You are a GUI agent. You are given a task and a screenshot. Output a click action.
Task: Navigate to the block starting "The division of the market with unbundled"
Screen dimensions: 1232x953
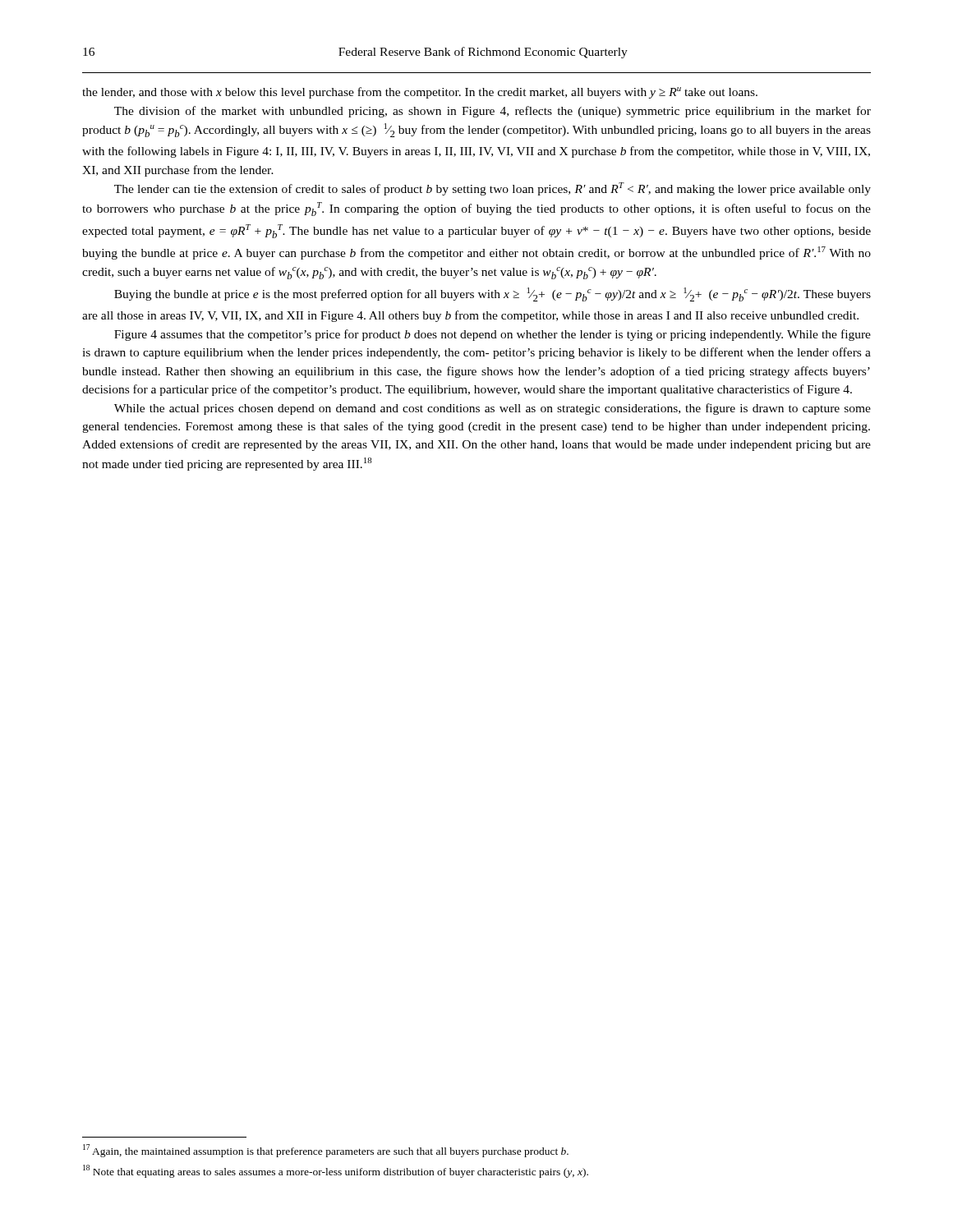(x=476, y=140)
